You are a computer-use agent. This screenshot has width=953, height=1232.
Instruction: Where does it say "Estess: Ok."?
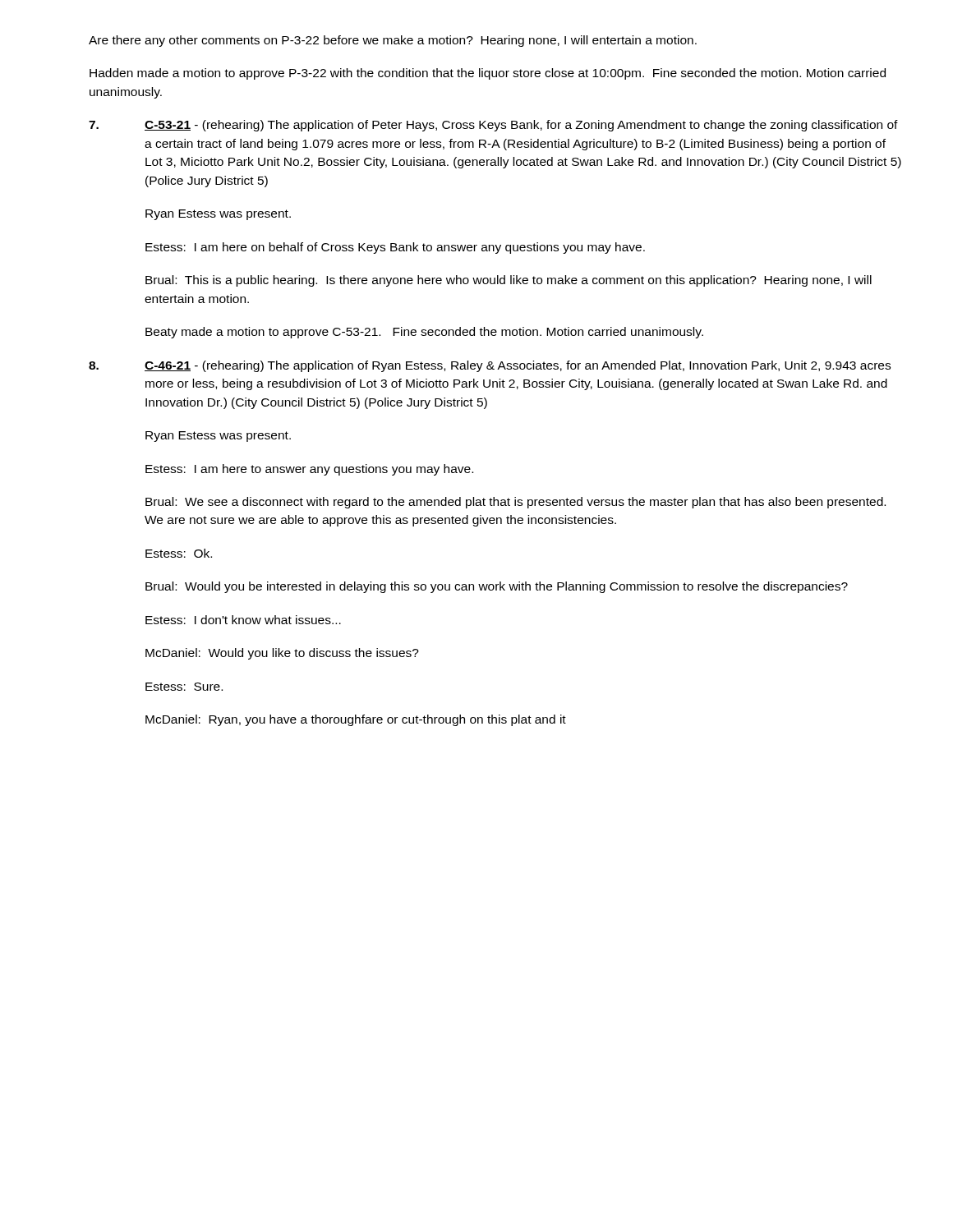[x=179, y=553]
